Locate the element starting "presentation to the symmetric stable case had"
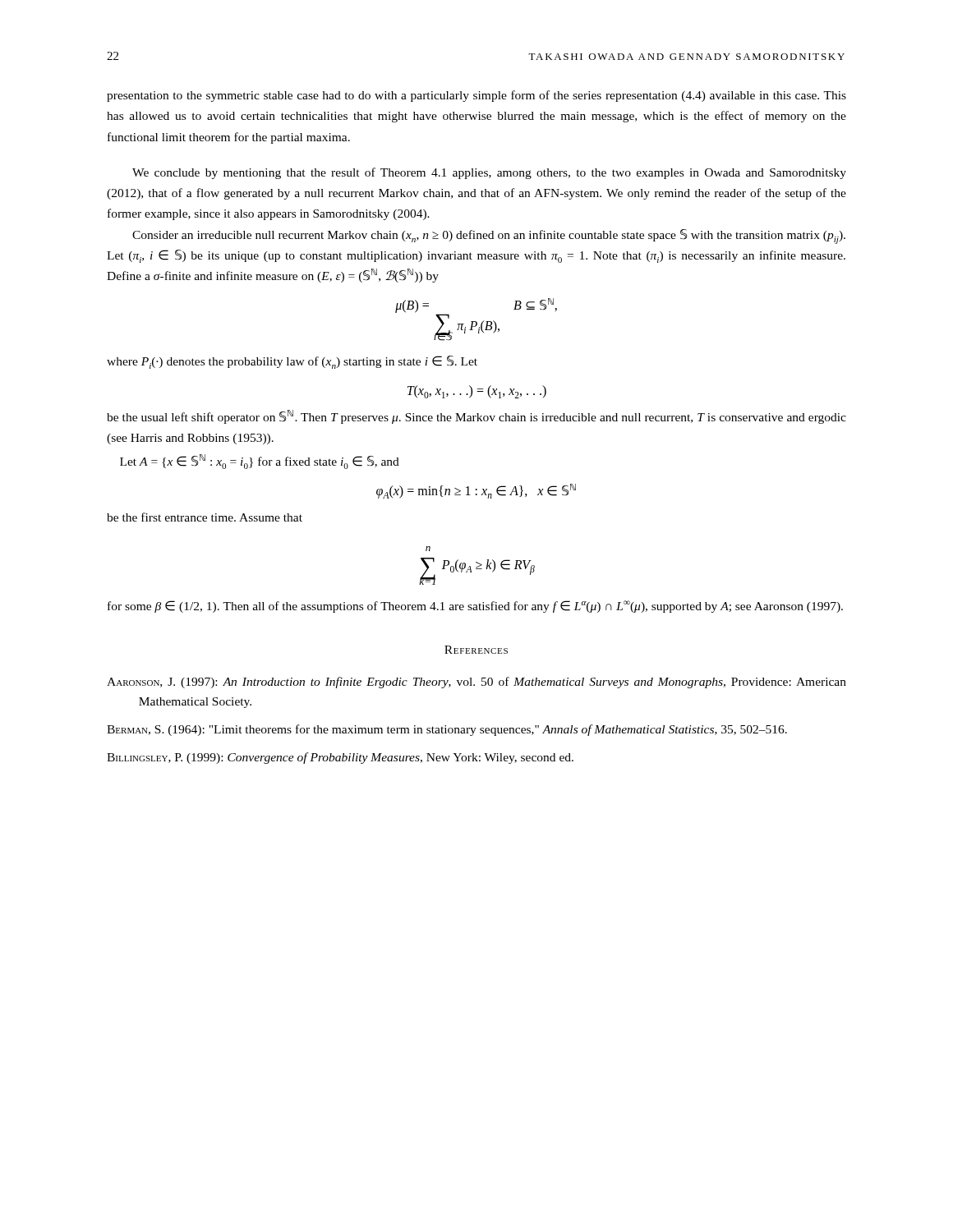953x1232 pixels. click(x=476, y=116)
